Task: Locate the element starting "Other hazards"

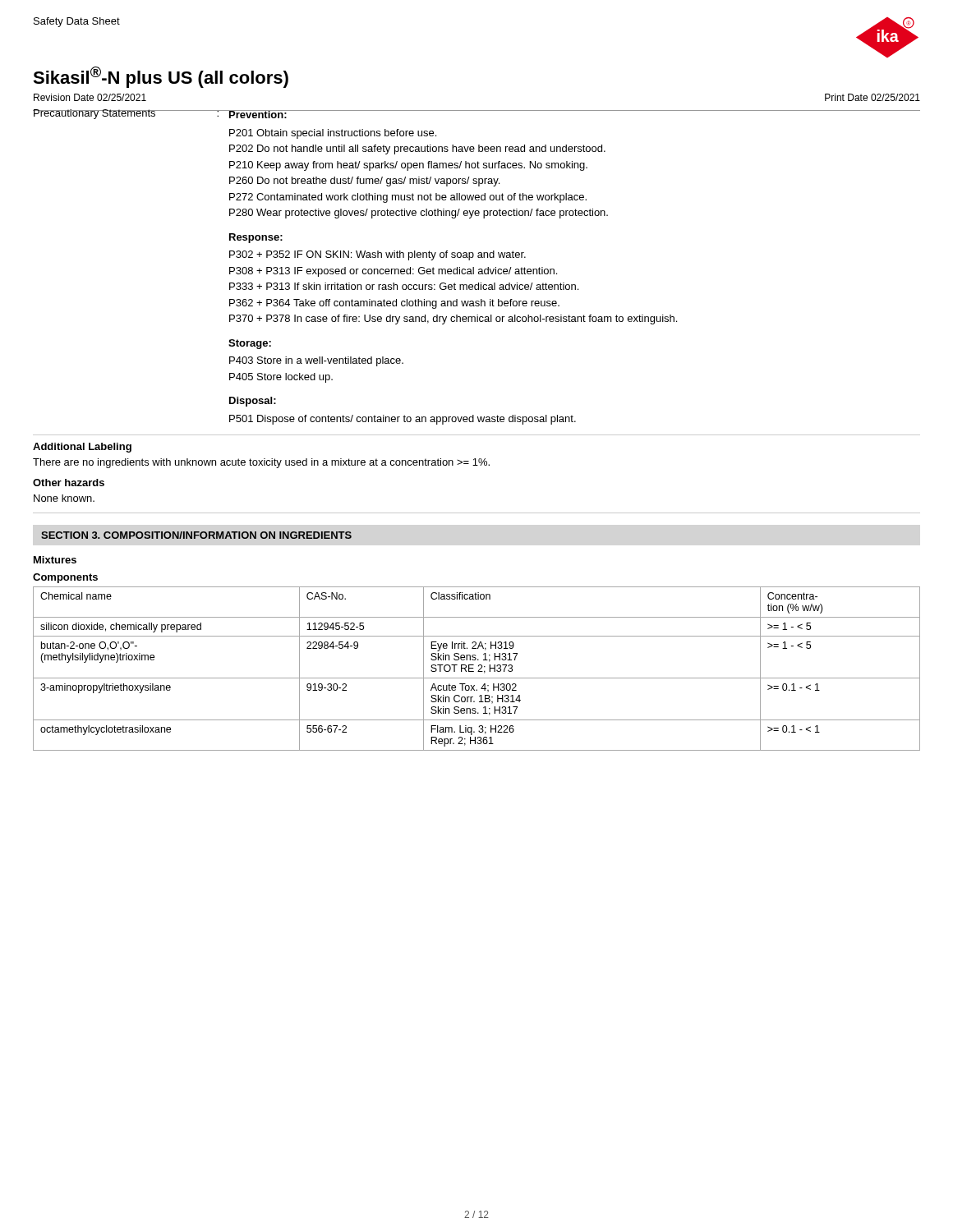Action: [69, 483]
